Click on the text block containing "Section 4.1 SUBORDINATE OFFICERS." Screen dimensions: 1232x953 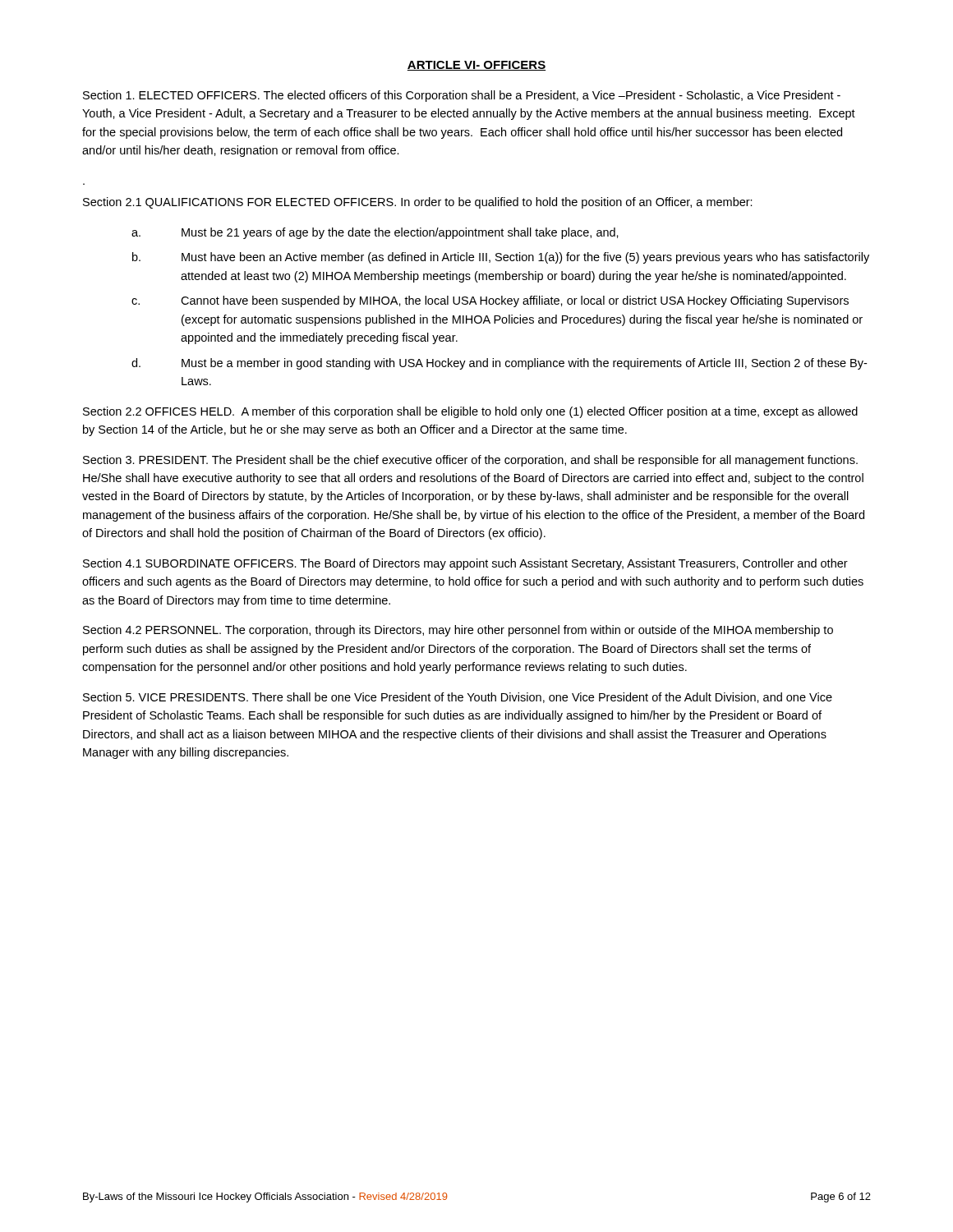[473, 582]
